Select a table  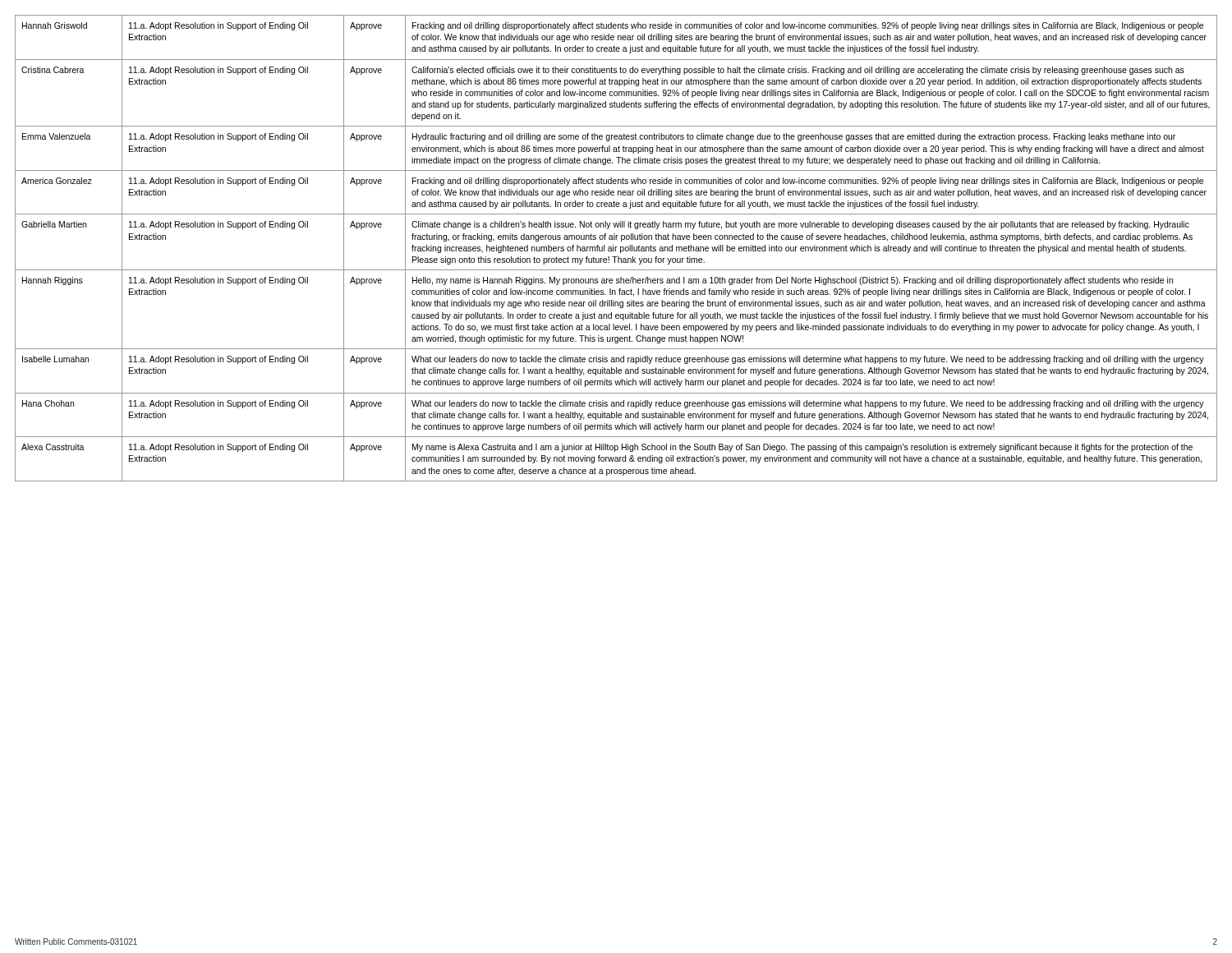click(616, 248)
